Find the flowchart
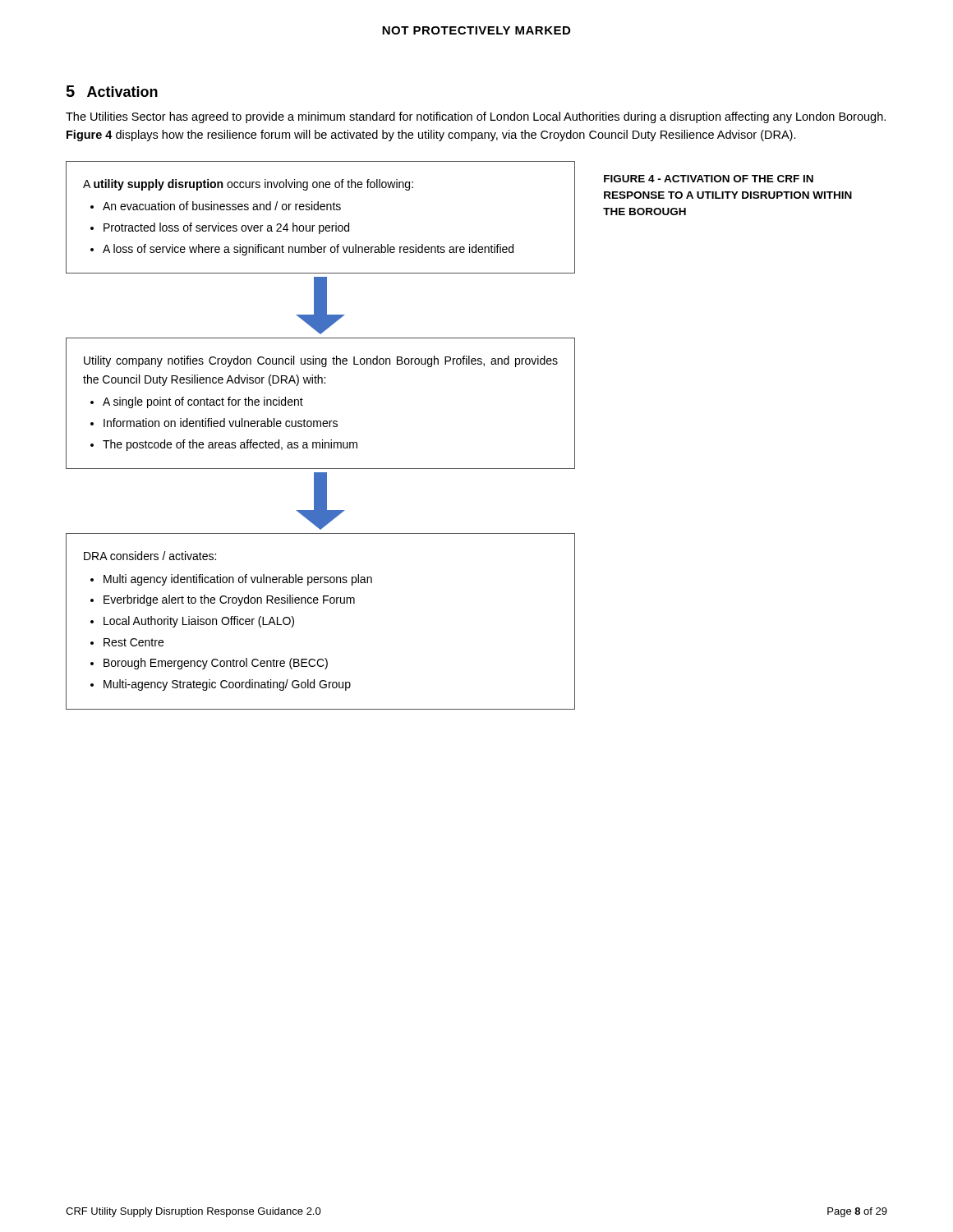 point(476,435)
